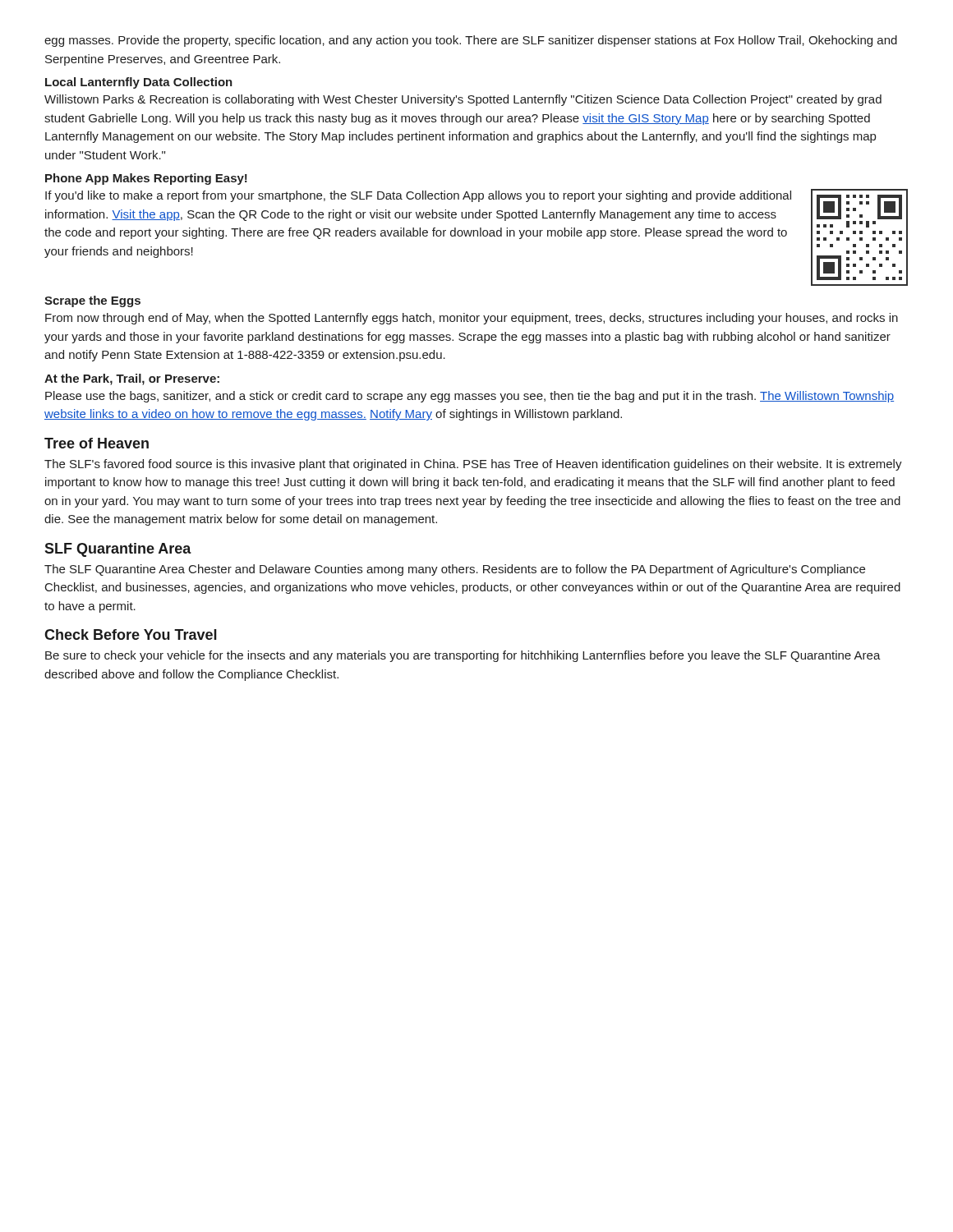Click where it says "Check Before You Travel"

(131, 634)
